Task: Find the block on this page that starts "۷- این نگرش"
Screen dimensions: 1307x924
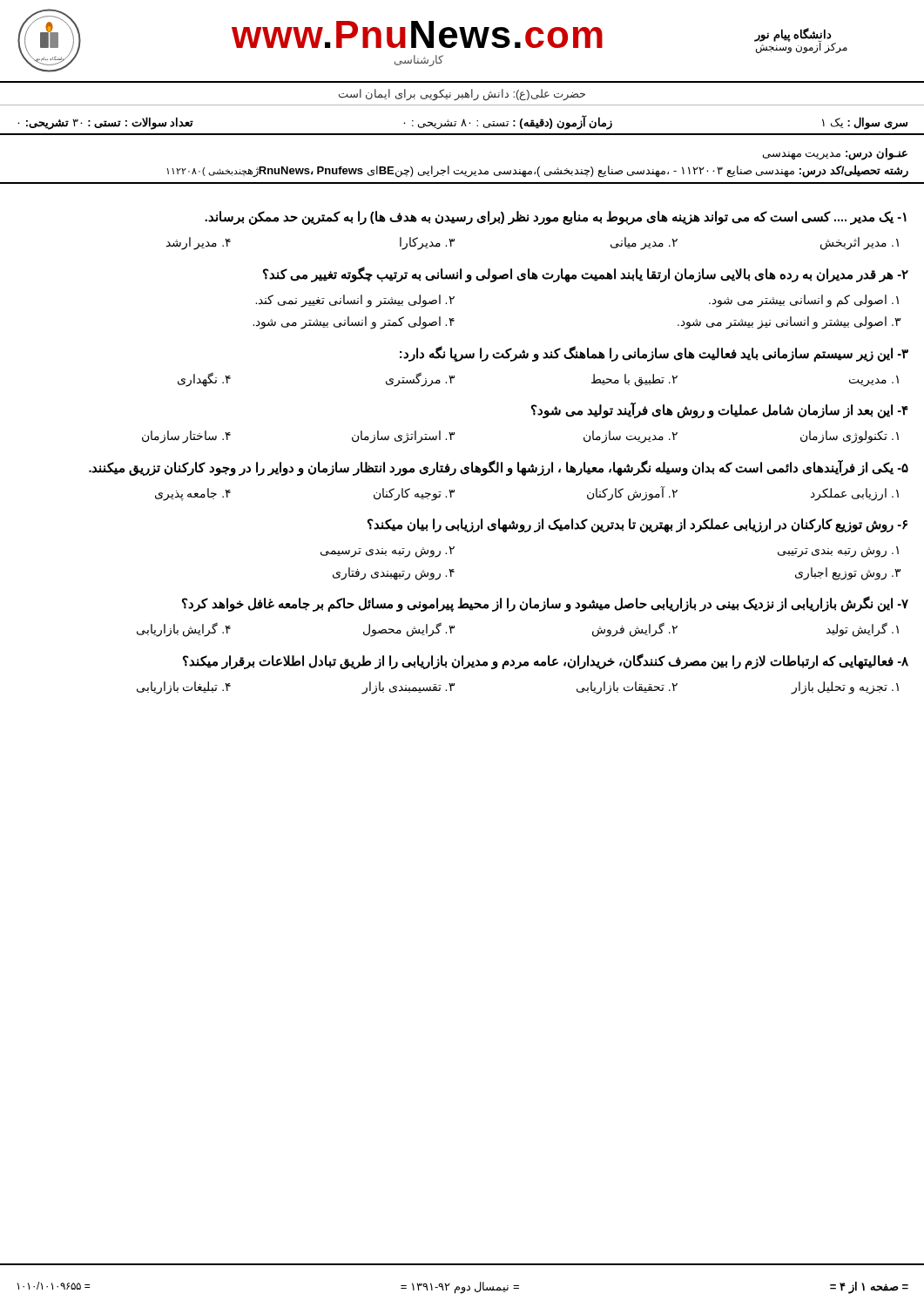Action: click(x=462, y=617)
